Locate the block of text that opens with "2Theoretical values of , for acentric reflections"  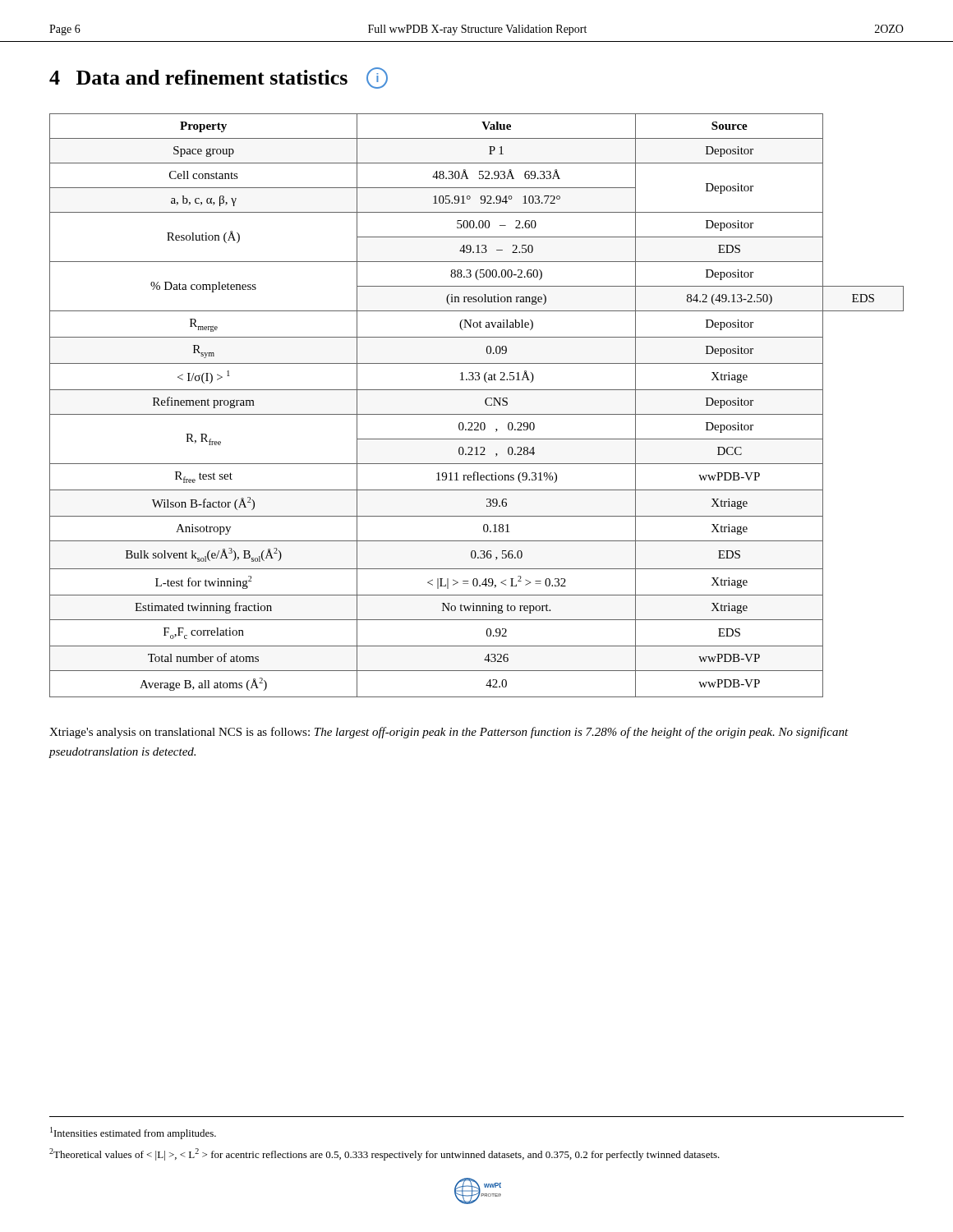click(385, 1154)
